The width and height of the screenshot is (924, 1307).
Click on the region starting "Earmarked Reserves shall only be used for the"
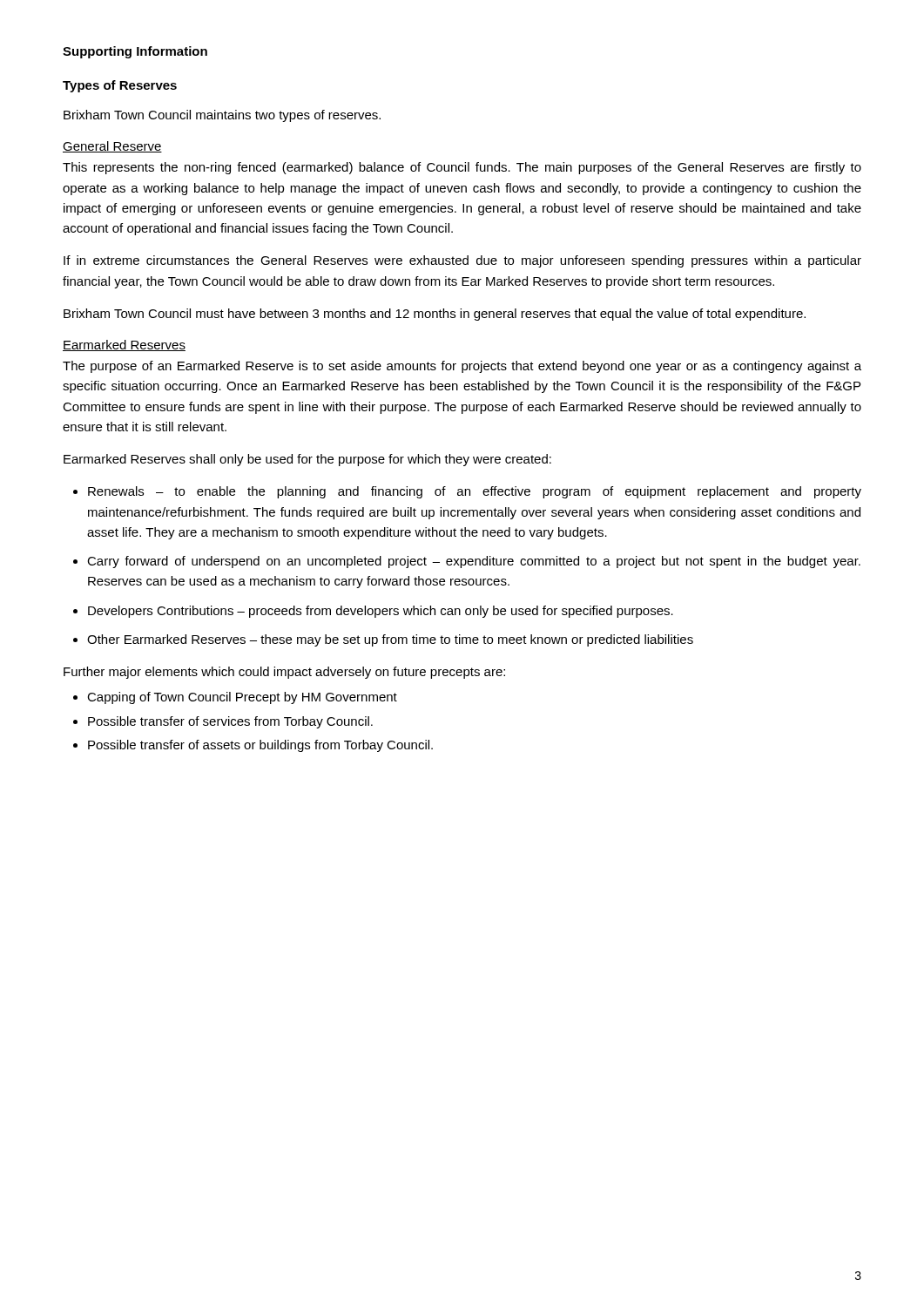(x=462, y=459)
